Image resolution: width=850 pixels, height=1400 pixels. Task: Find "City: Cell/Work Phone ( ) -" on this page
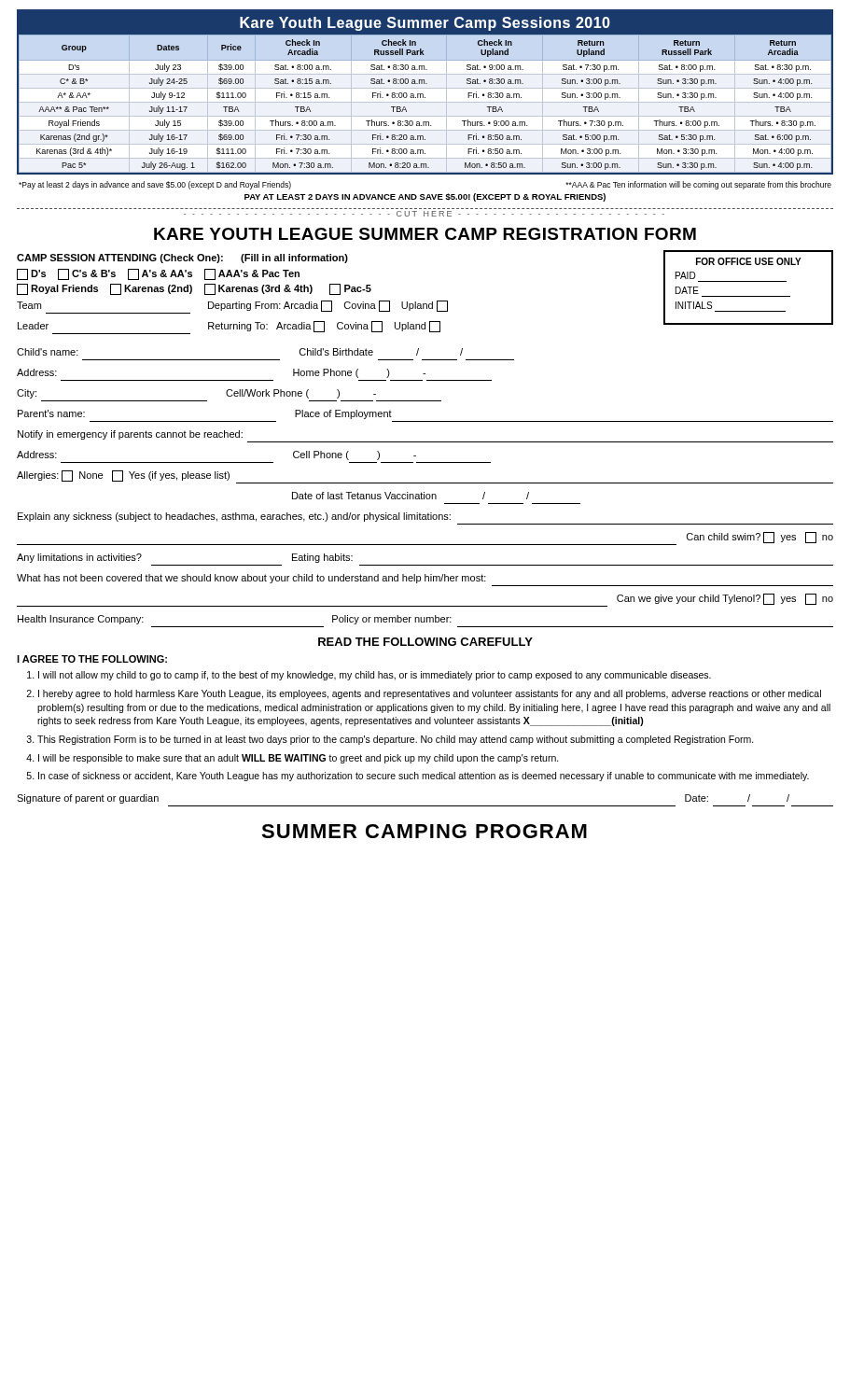[x=229, y=395]
